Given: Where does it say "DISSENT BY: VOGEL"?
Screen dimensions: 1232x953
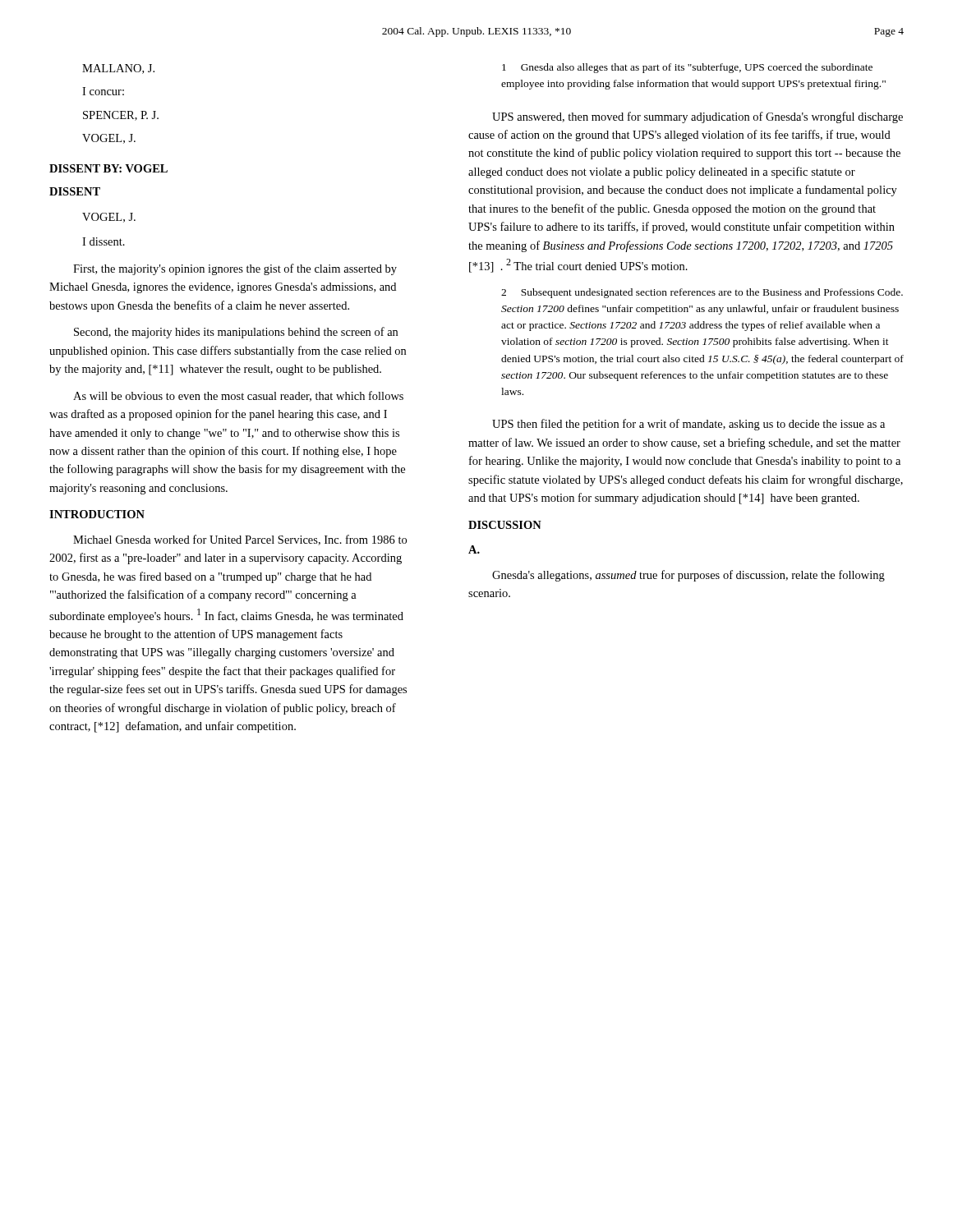Looking at the screenshot, I should [109, 168].
